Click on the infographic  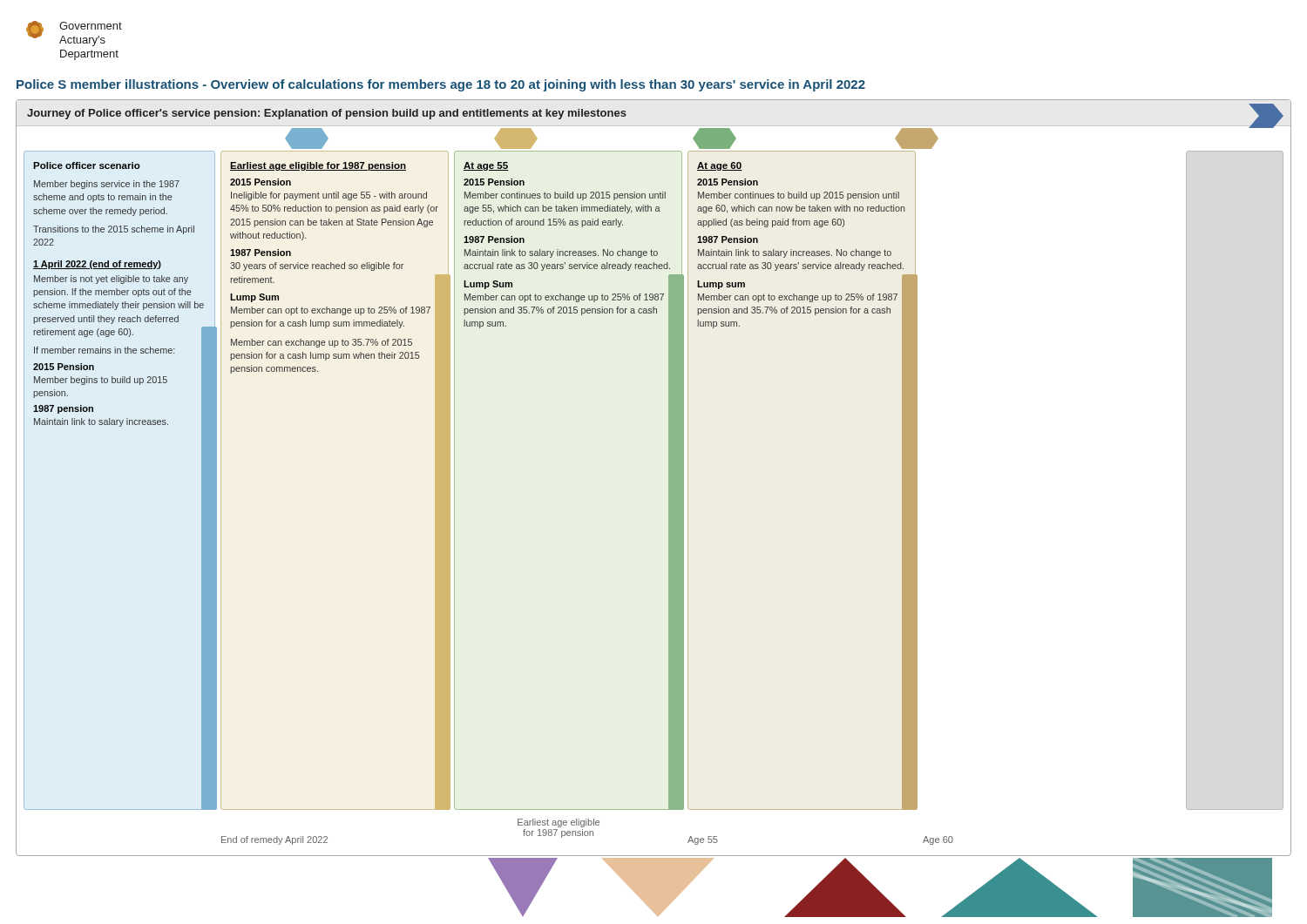pyautogui.click(x=654, y=478)
